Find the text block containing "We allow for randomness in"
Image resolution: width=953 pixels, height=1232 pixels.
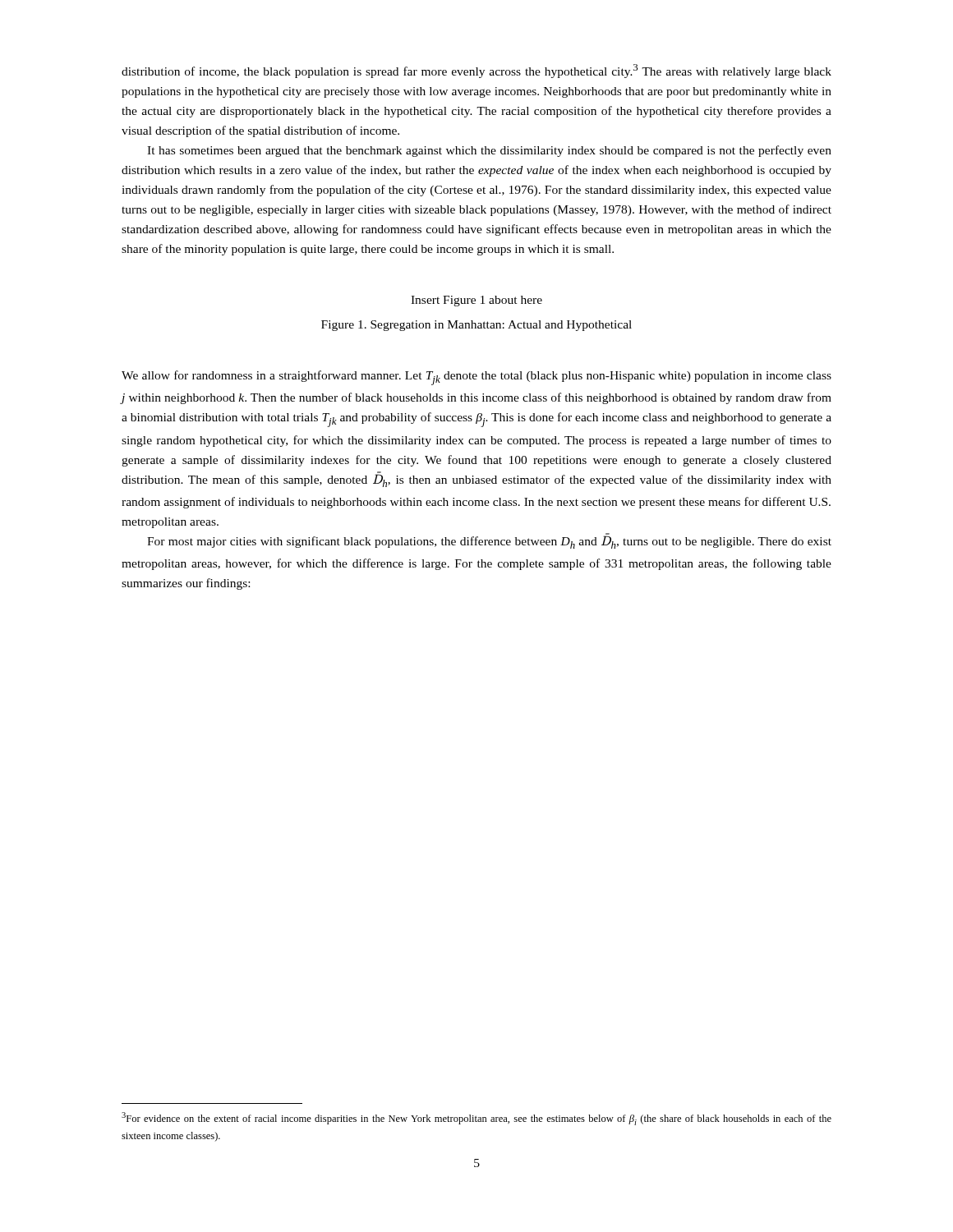pos(476,449)
